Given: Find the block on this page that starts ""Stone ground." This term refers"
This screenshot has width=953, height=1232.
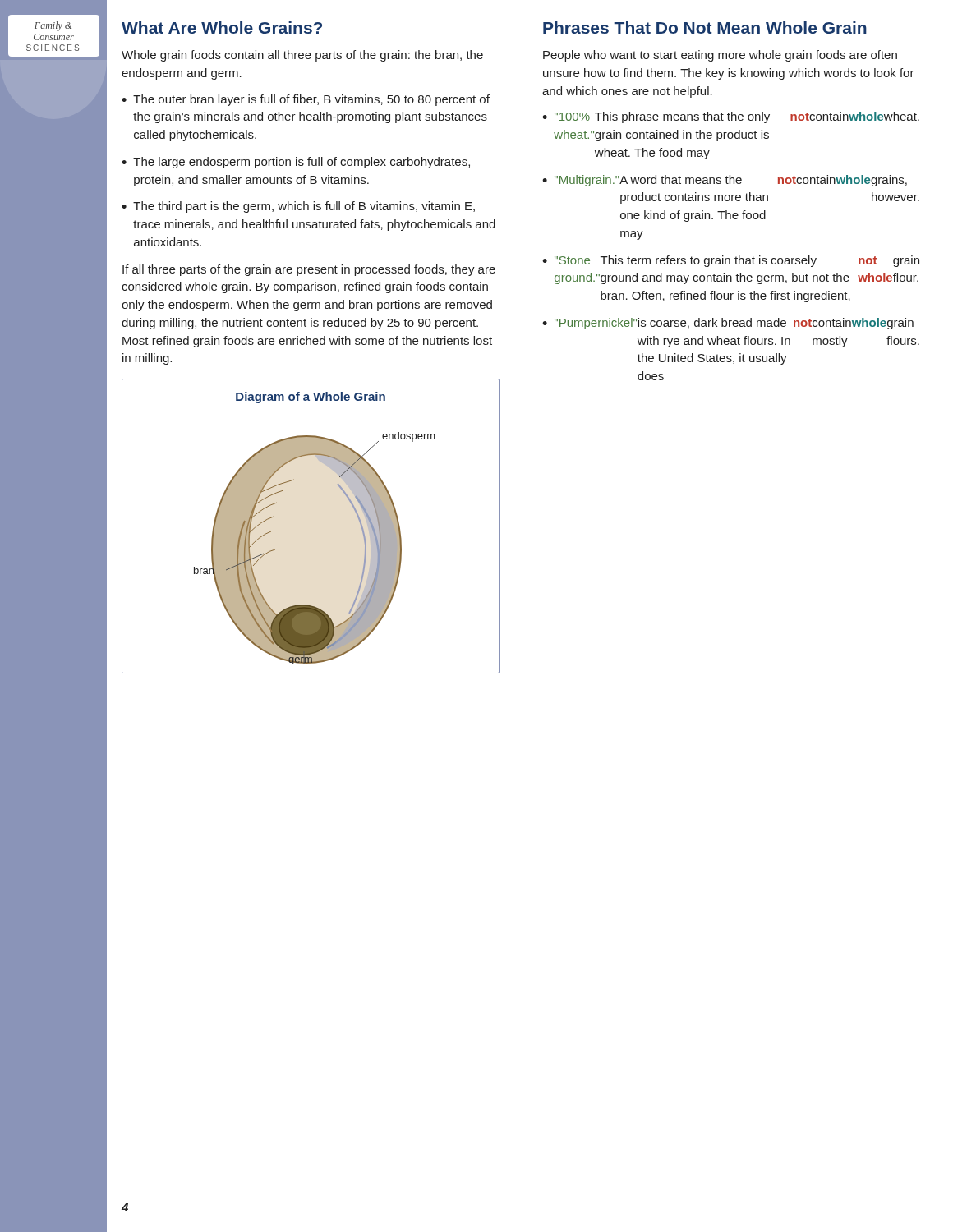Looking at the screenshot, I should point(737,277).
